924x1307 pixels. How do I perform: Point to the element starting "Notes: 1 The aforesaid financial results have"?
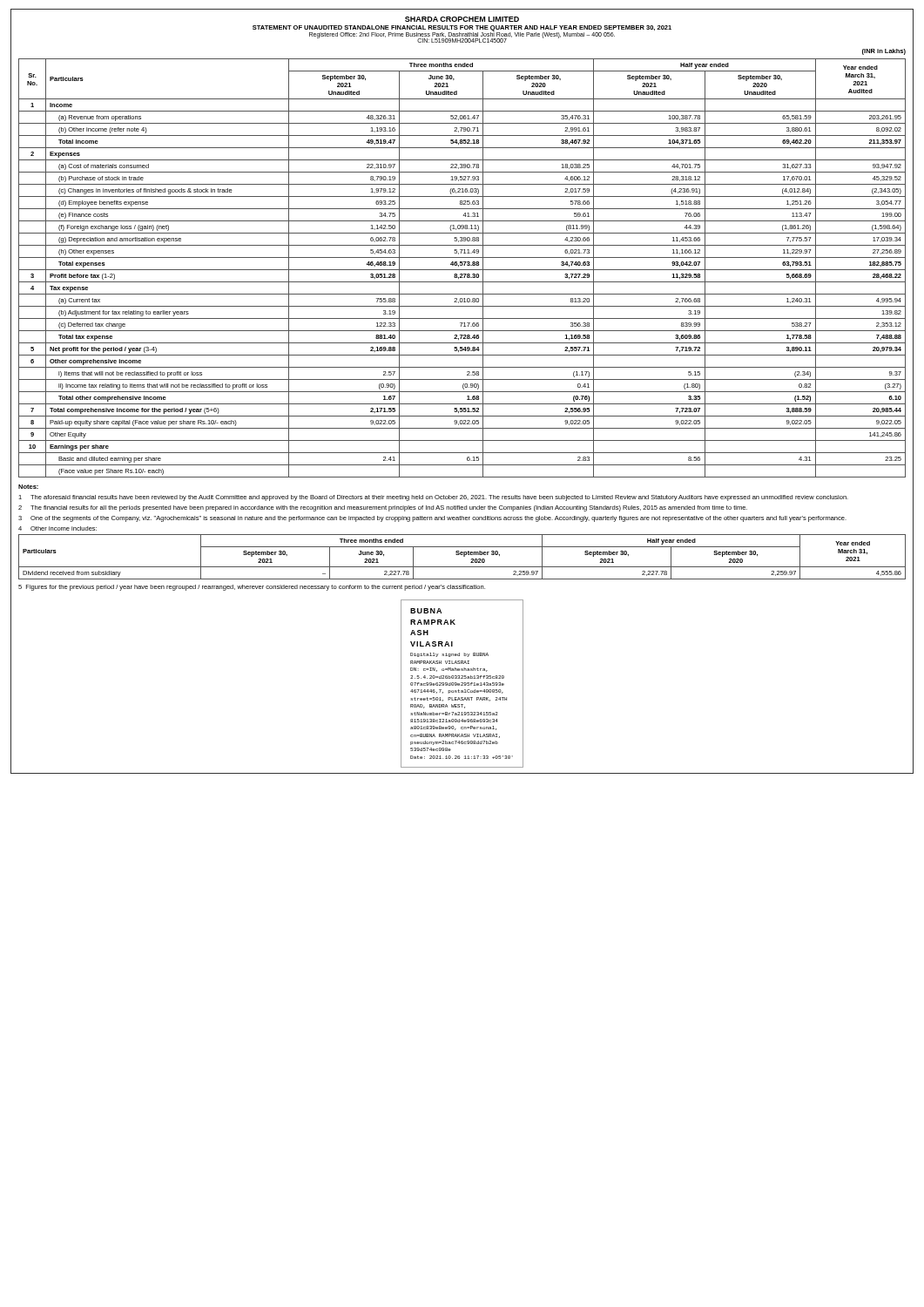point(462,508)
